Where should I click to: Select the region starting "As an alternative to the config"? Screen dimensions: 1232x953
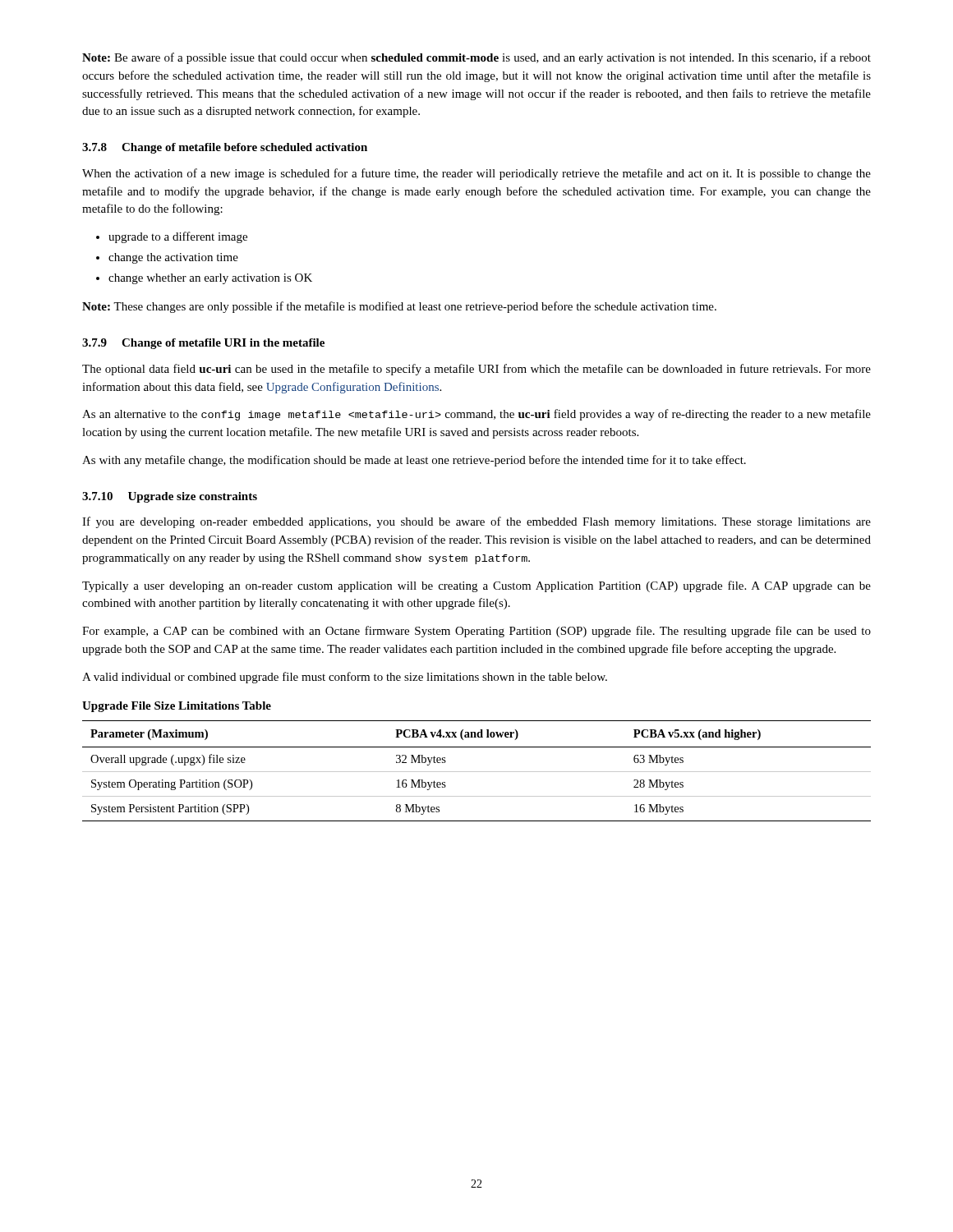476,424
